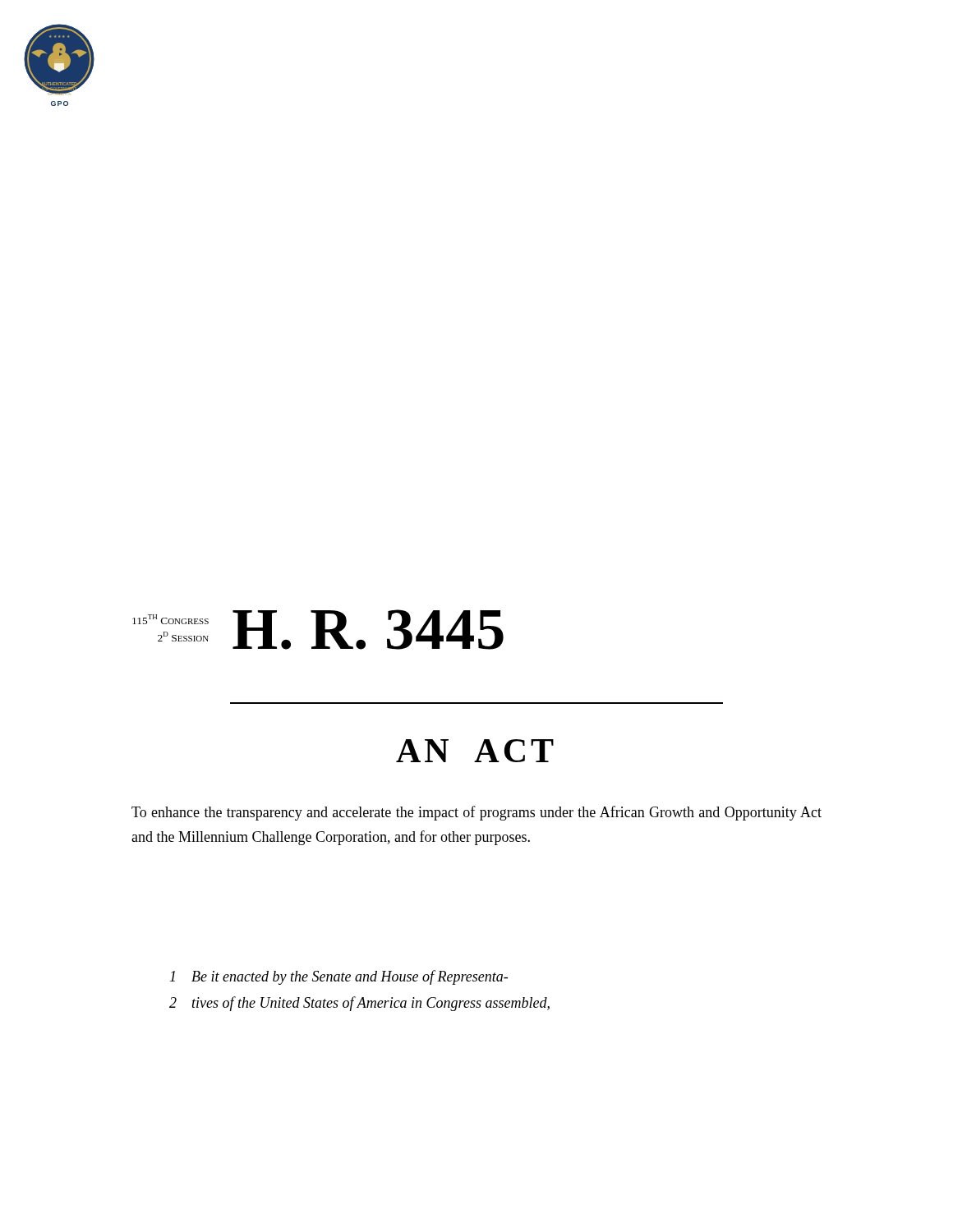Find "AN ACT" on this page
The image size is (953, 1232).
(x=476, y=751)
